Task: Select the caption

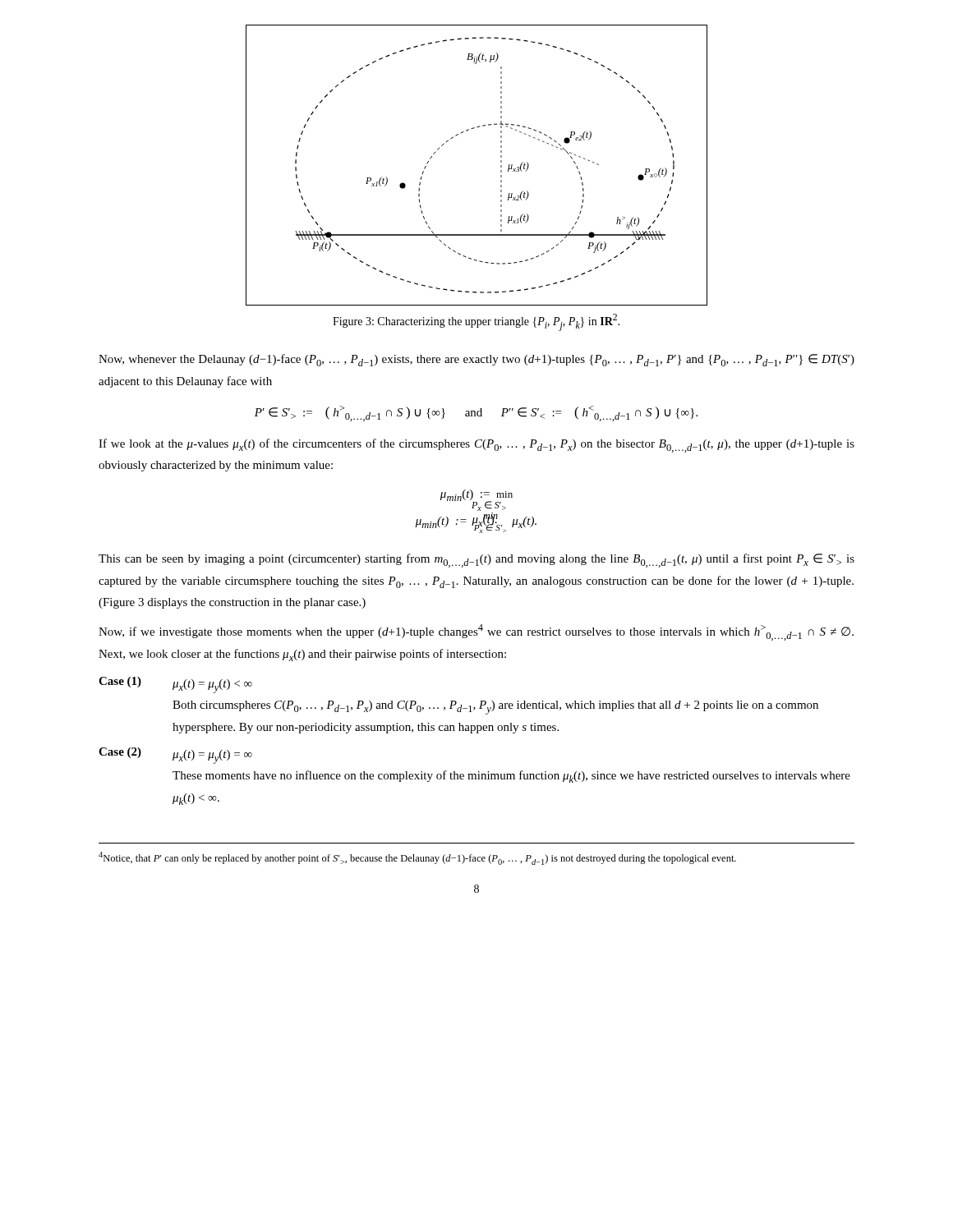Action: coord(476,321)
